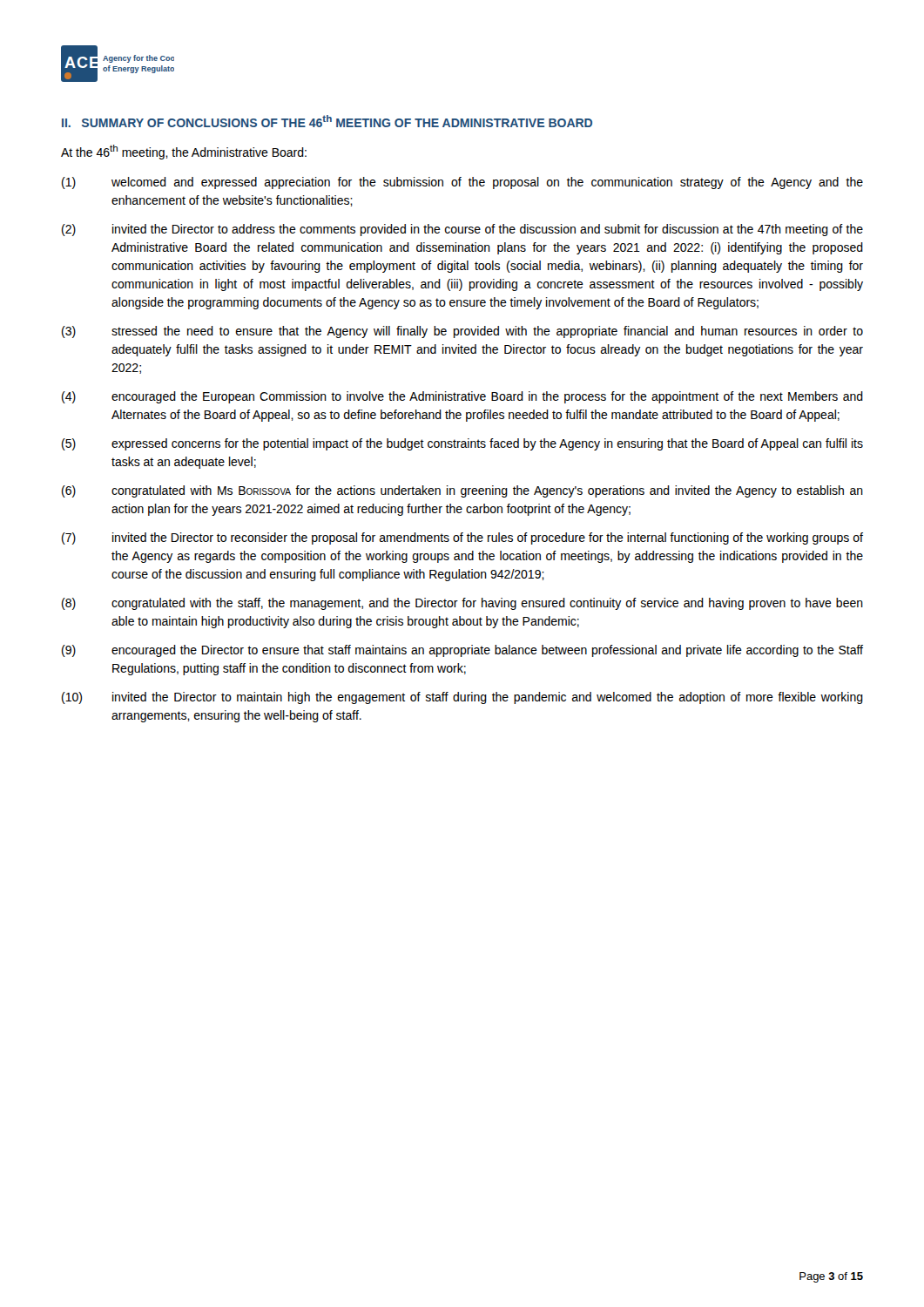Viewport: 924px width, 1307px height.
Task: Locate the section header that opens with "II. SUMMARY OF CONCLUSIONS"
Action: pyautogui.click(x=327, y=121)
